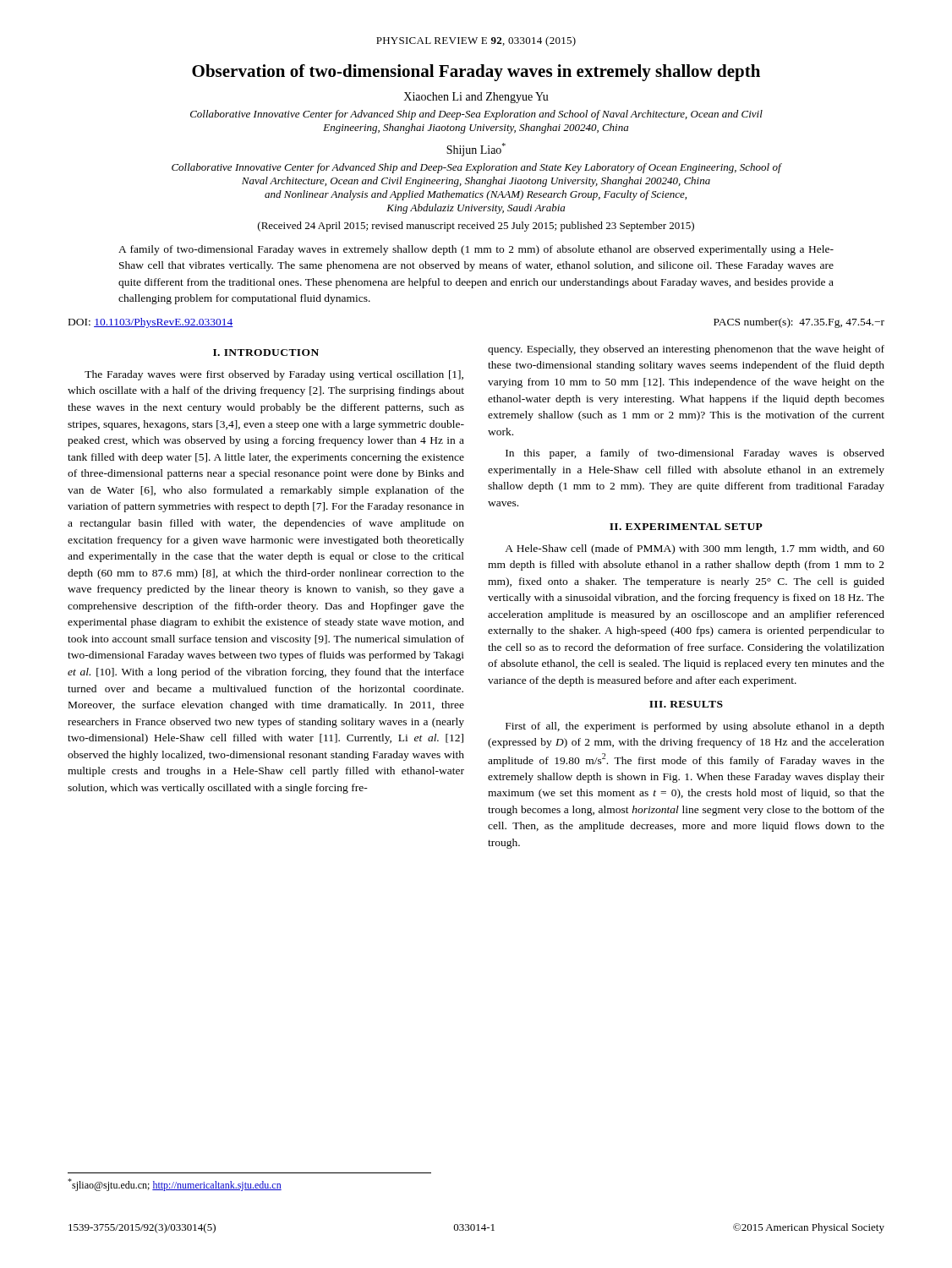The image size is (952, 1268).
Task: Click the passage that begins "First of all,"
Action: point(686,784)
